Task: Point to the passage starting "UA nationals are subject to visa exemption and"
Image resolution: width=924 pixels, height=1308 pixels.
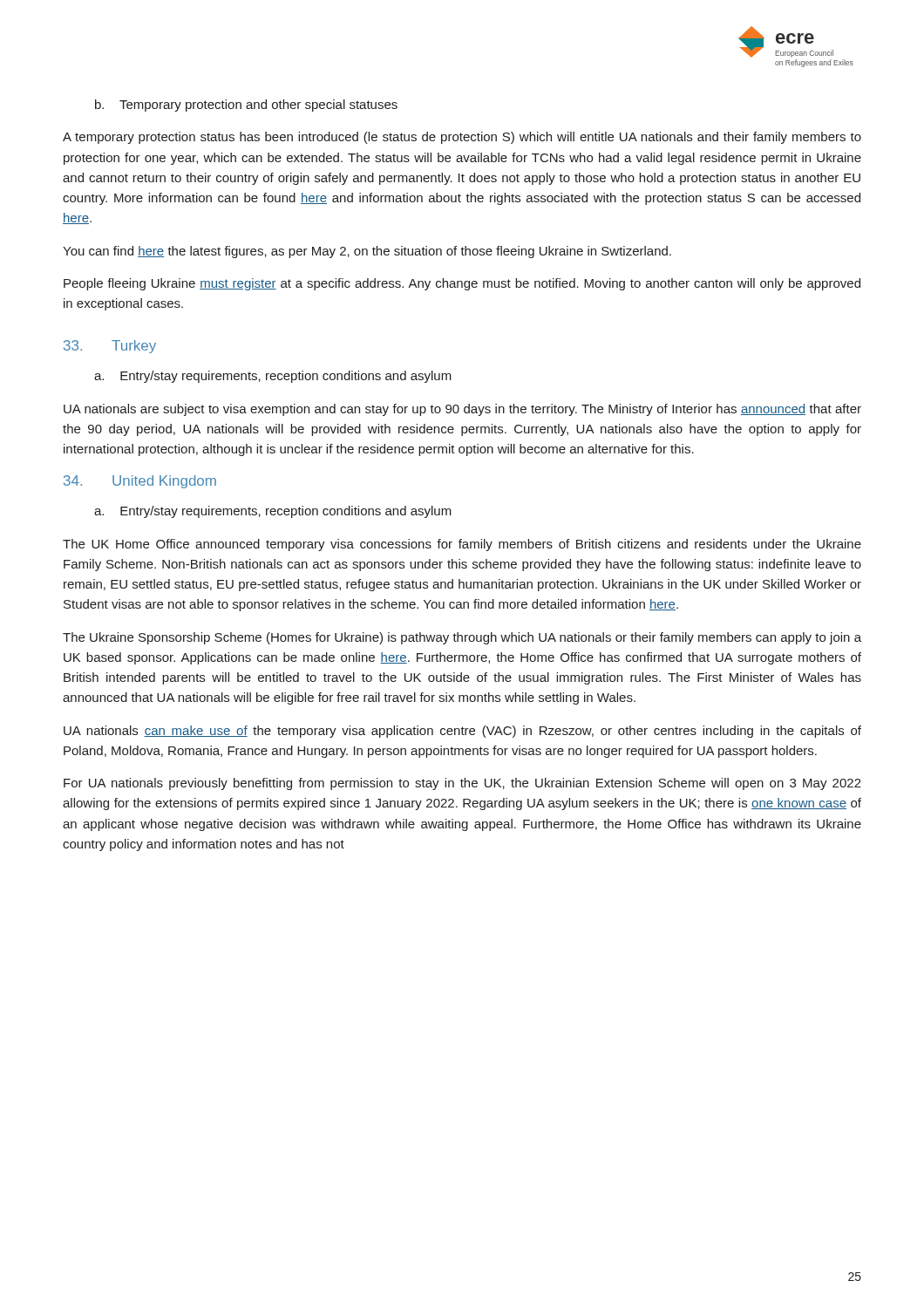Action: tap(462, 428)
